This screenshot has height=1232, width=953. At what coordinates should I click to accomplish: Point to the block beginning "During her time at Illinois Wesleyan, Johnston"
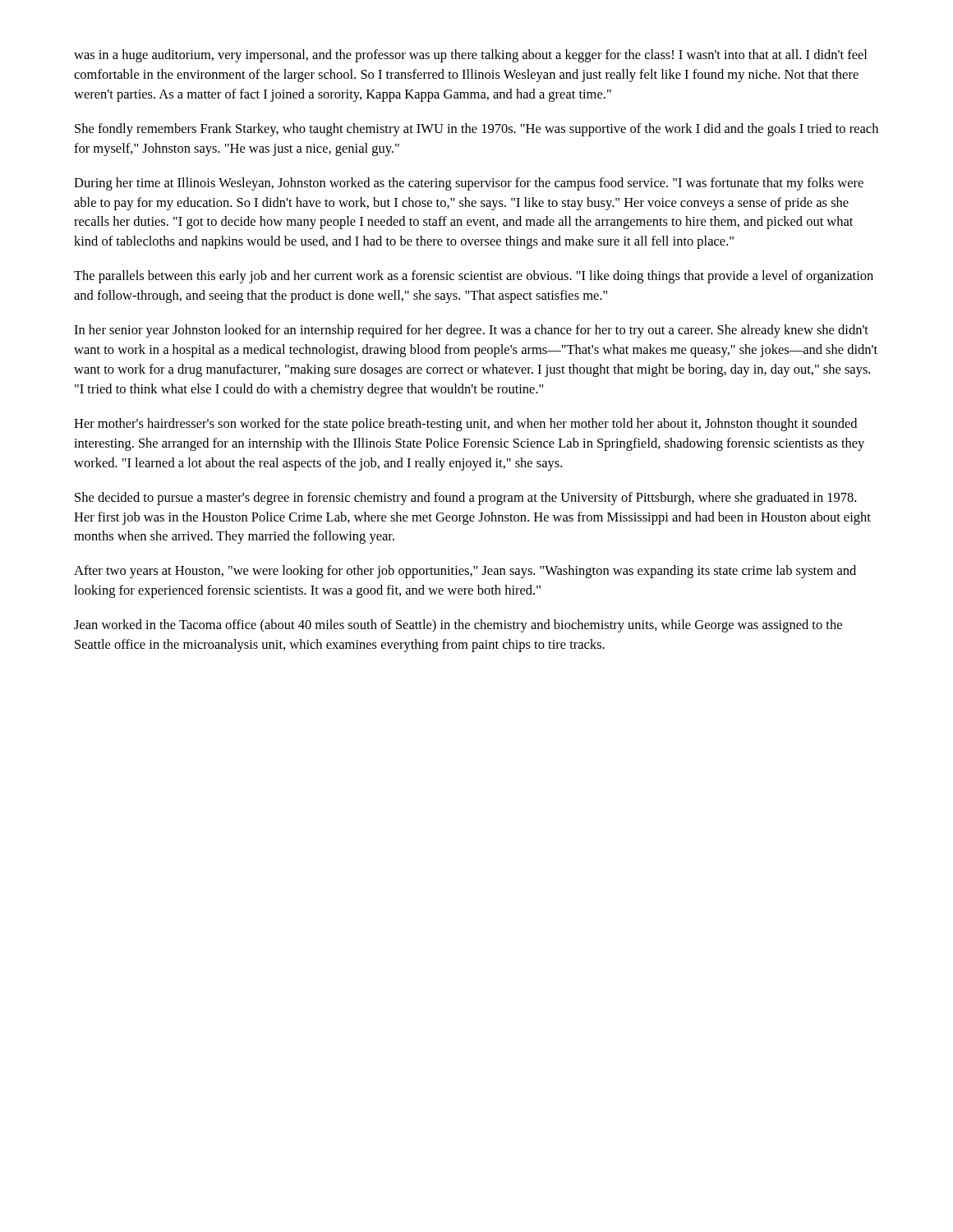coord(469,212)
